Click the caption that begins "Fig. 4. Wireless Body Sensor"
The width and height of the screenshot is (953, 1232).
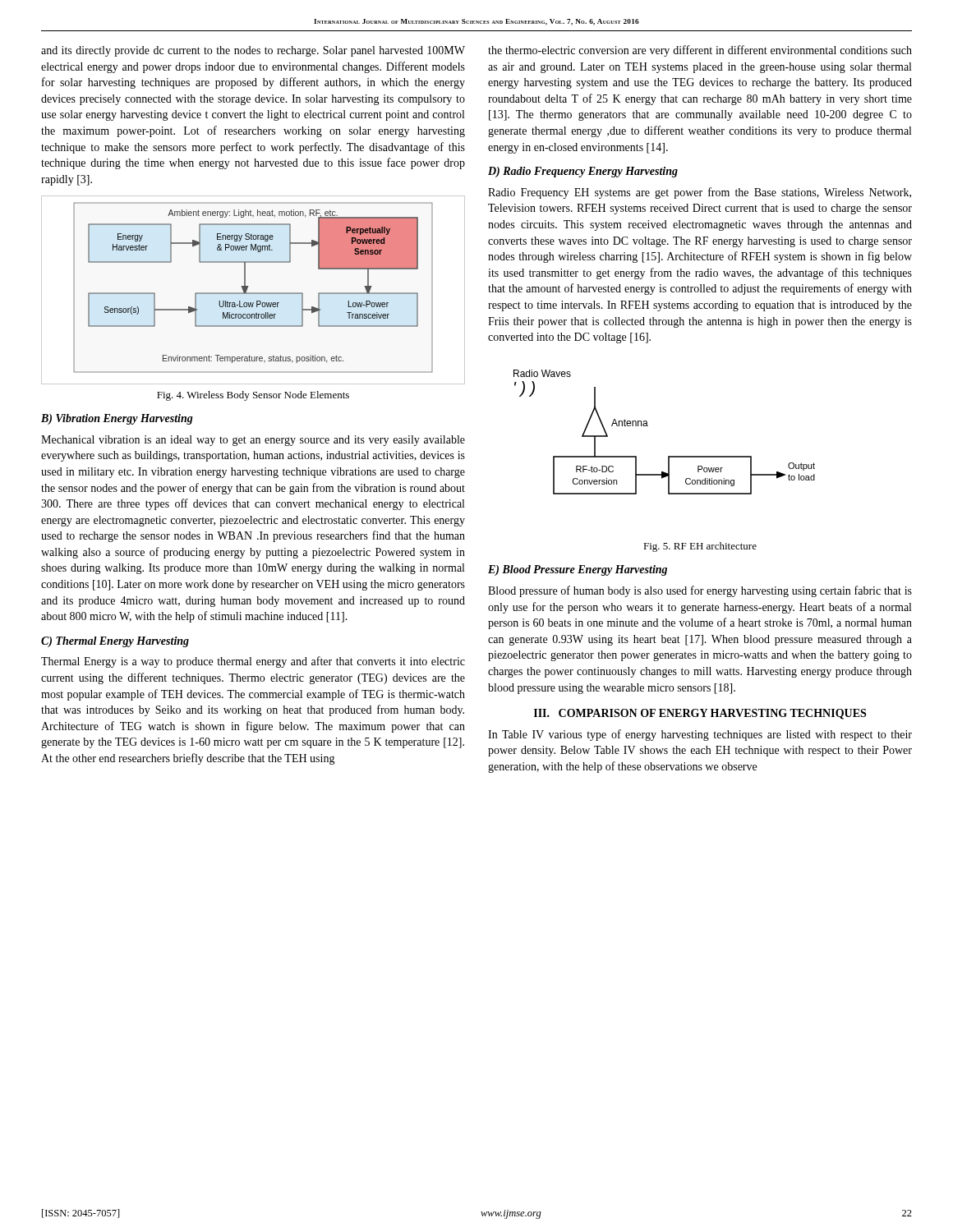pyautogui.click(x=253, y=395)
